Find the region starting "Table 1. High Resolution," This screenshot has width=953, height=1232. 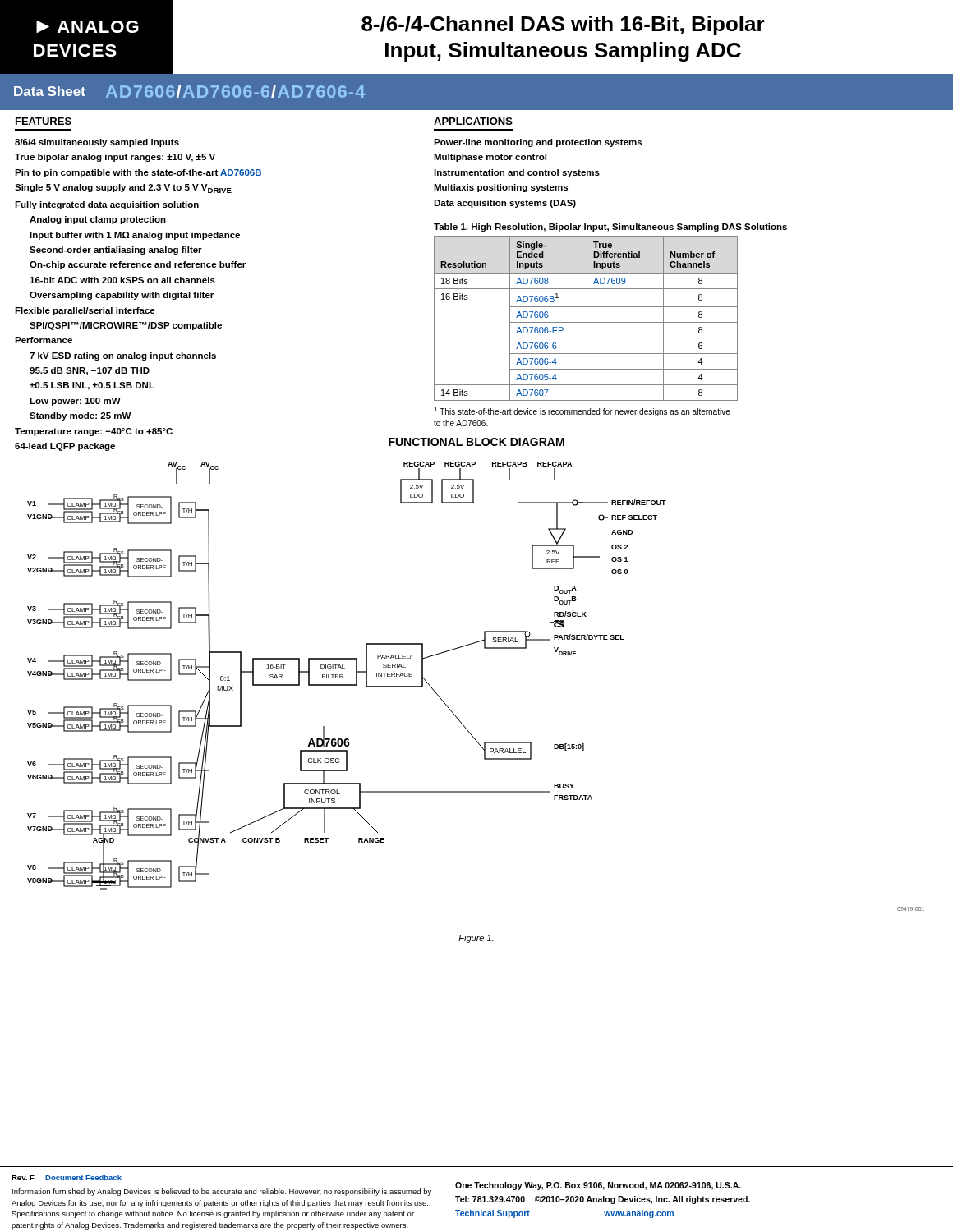point(611,227)
